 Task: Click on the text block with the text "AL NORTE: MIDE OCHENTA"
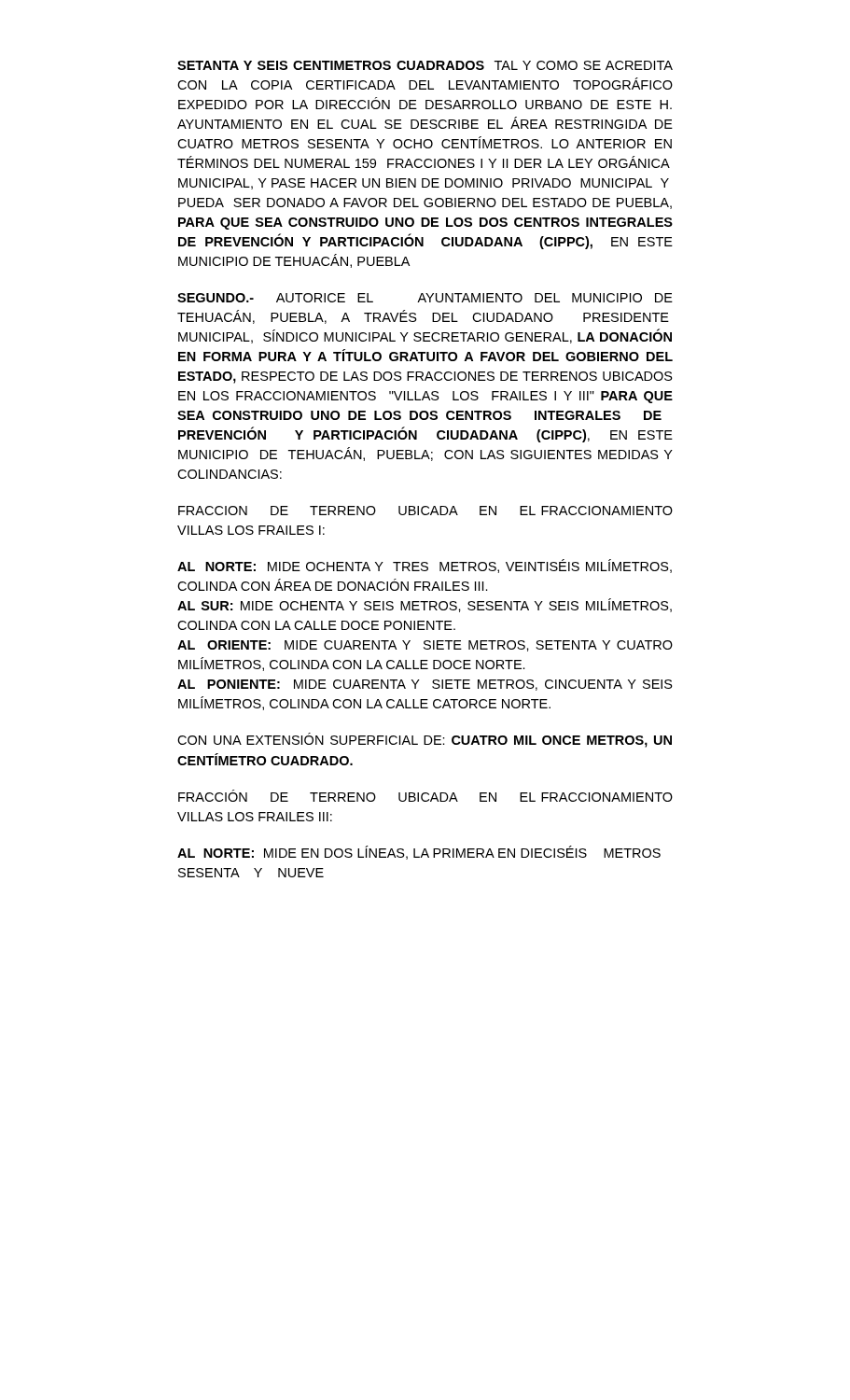[x=425, y=636]
